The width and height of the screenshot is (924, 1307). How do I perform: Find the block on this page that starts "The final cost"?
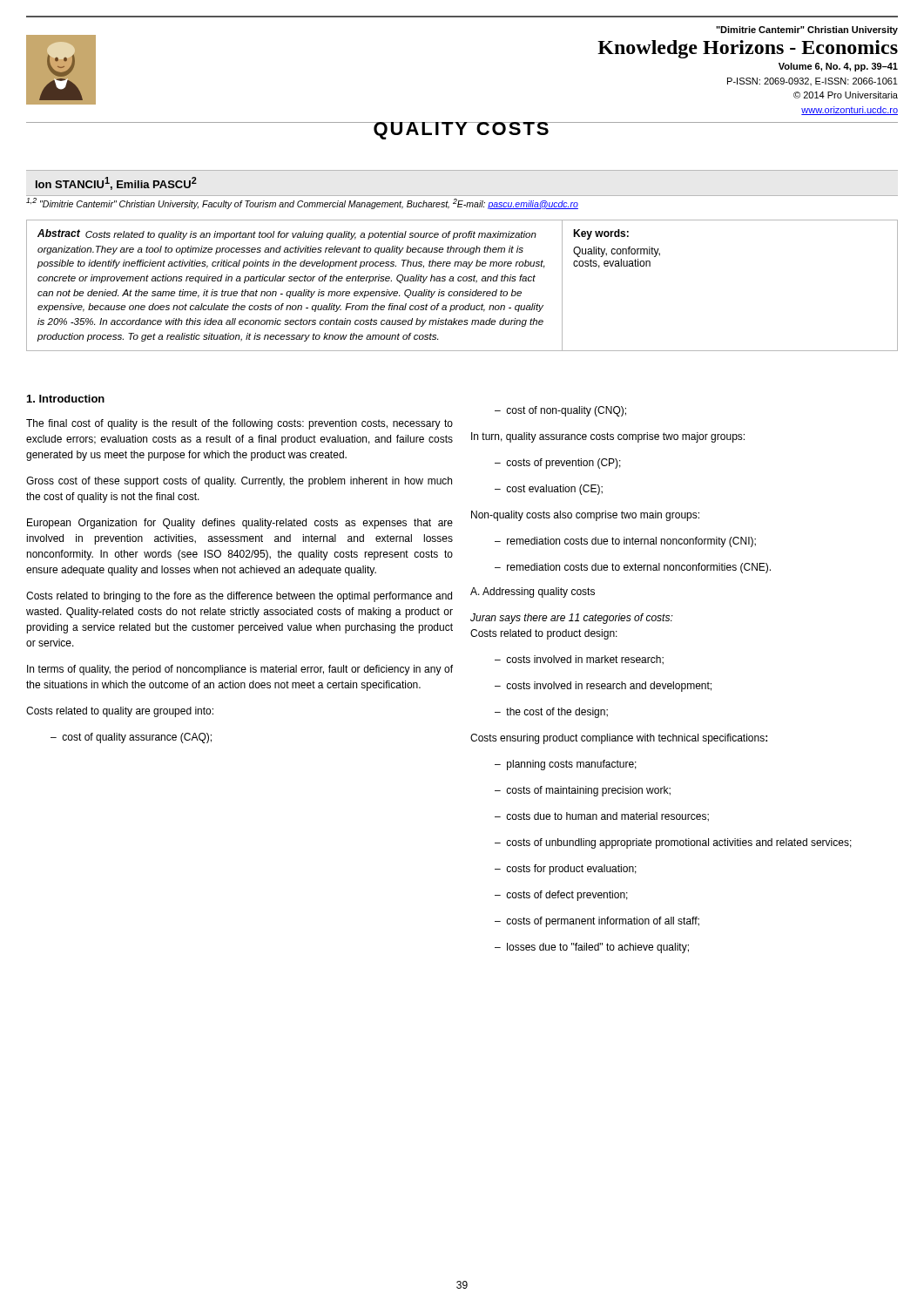[240, 439]
